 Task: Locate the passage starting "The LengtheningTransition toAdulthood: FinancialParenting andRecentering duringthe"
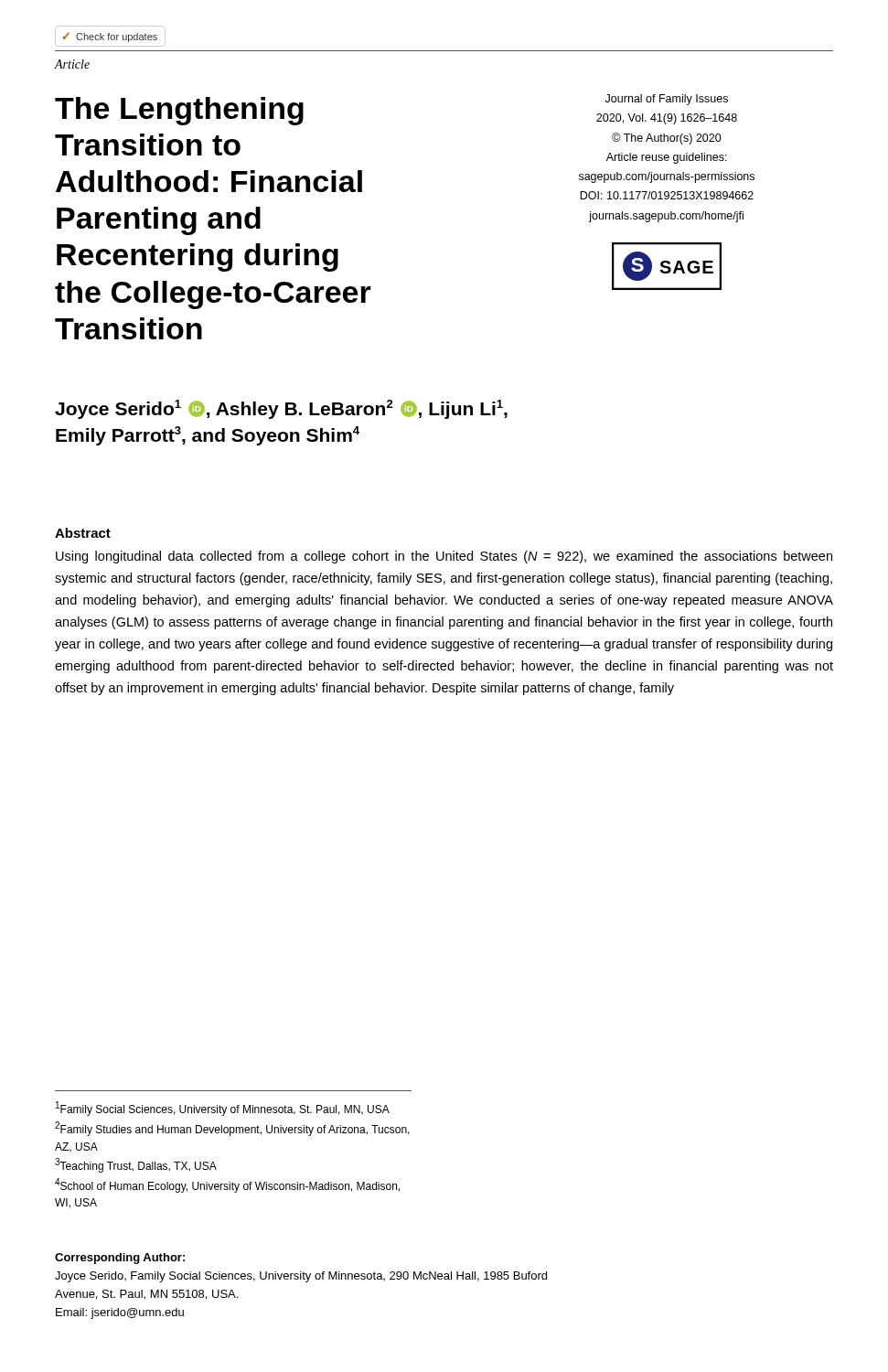coord(258,218)
